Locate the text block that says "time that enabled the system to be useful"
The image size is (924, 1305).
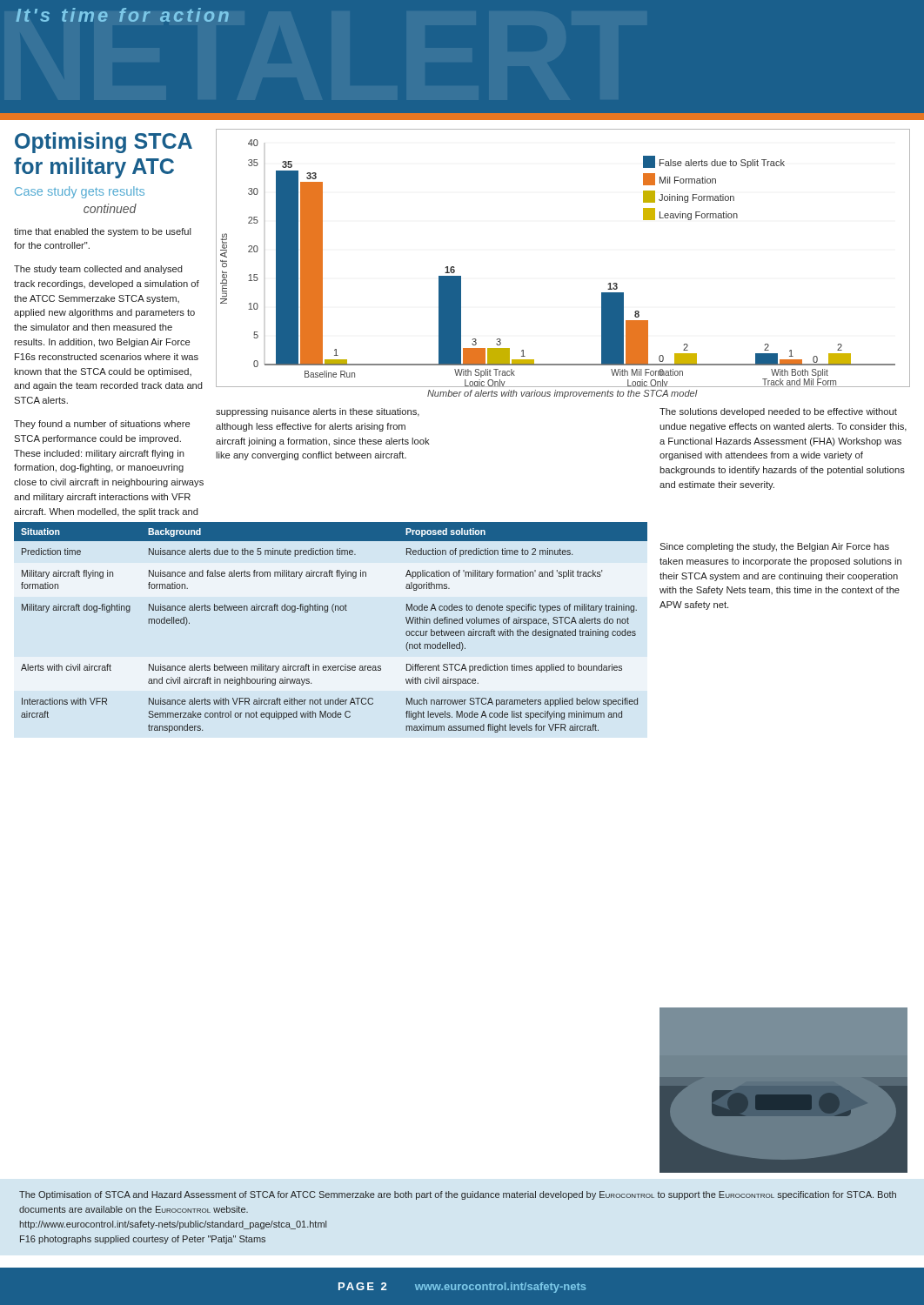pyautogui.click(x=103, y=238)
